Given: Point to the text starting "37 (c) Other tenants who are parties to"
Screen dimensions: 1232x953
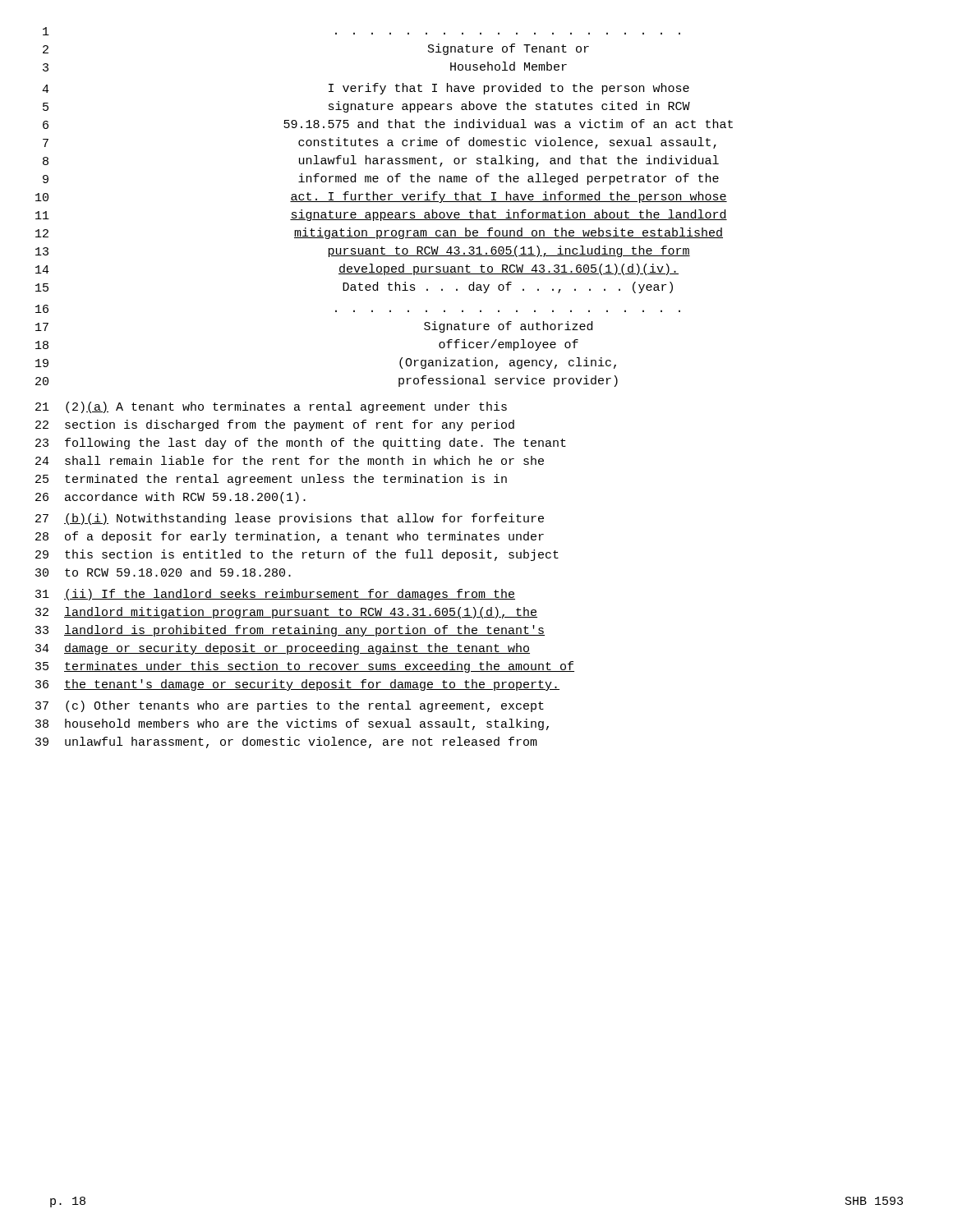Looking at the screenshot, I should tap(476, 725).
